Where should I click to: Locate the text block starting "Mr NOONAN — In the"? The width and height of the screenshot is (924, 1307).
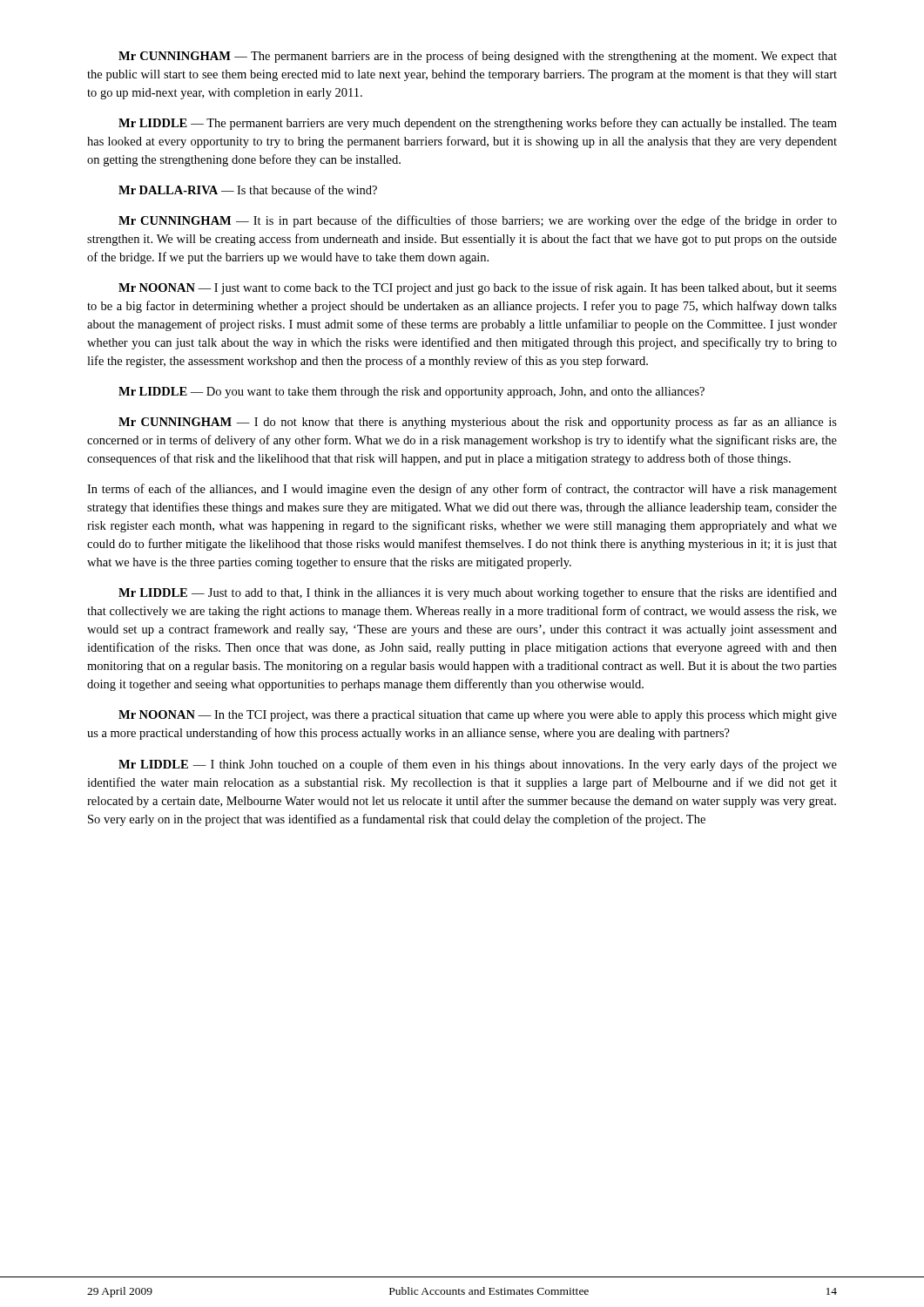(x=462, y=724)
